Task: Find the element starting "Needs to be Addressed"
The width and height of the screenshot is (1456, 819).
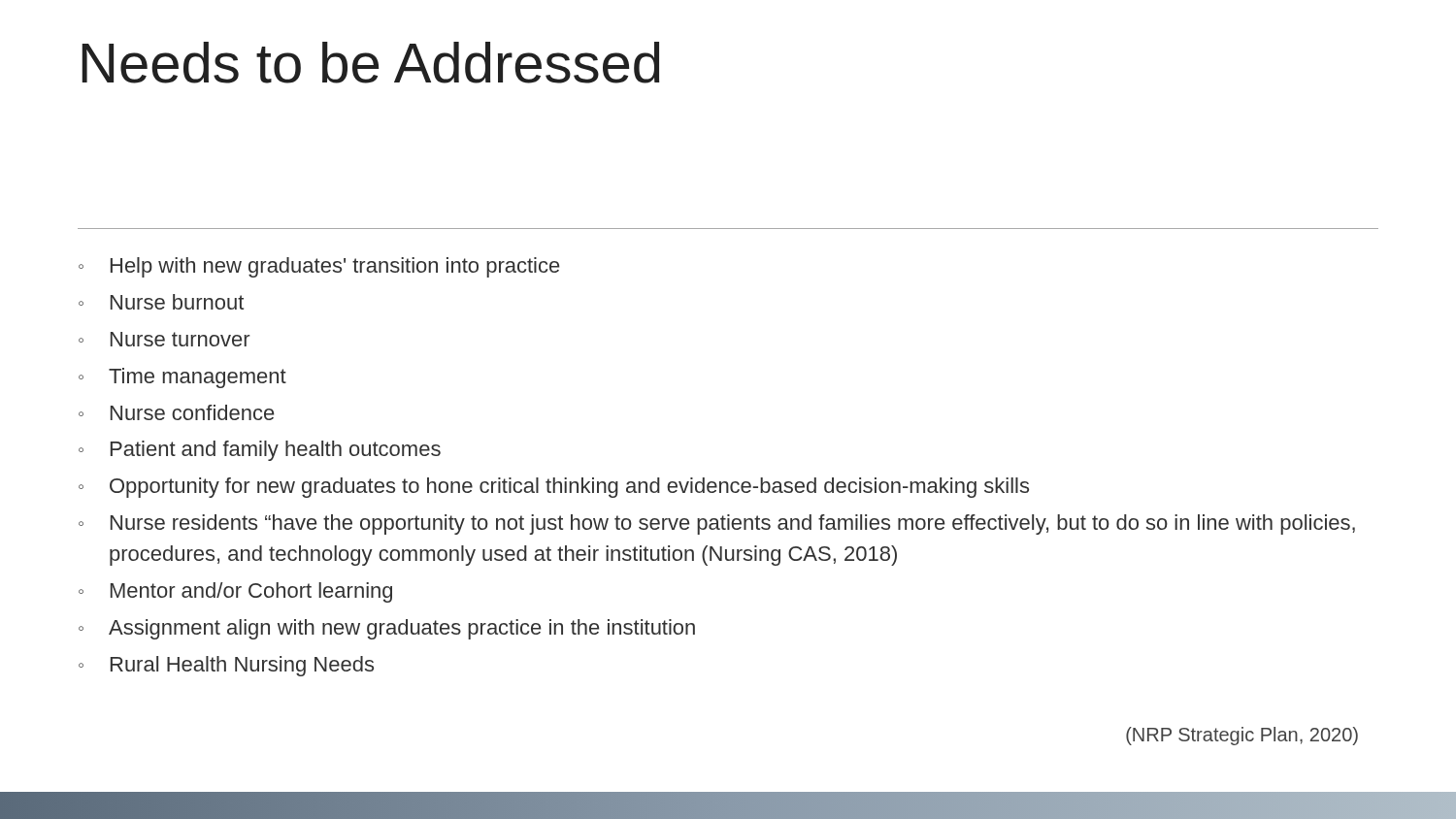Action: (x=370, y=63)
